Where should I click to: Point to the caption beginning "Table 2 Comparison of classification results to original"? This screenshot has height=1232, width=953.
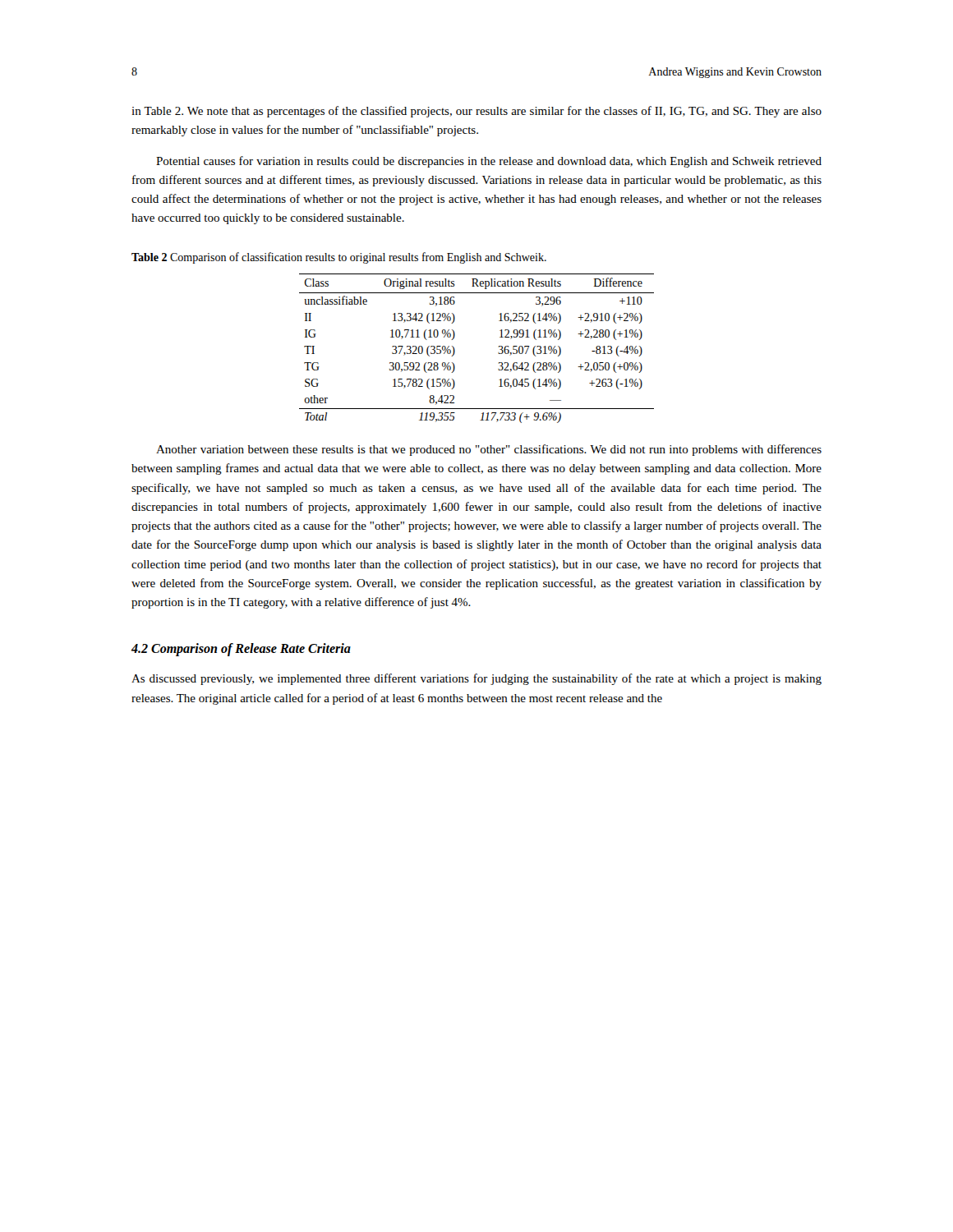point(476,257)
